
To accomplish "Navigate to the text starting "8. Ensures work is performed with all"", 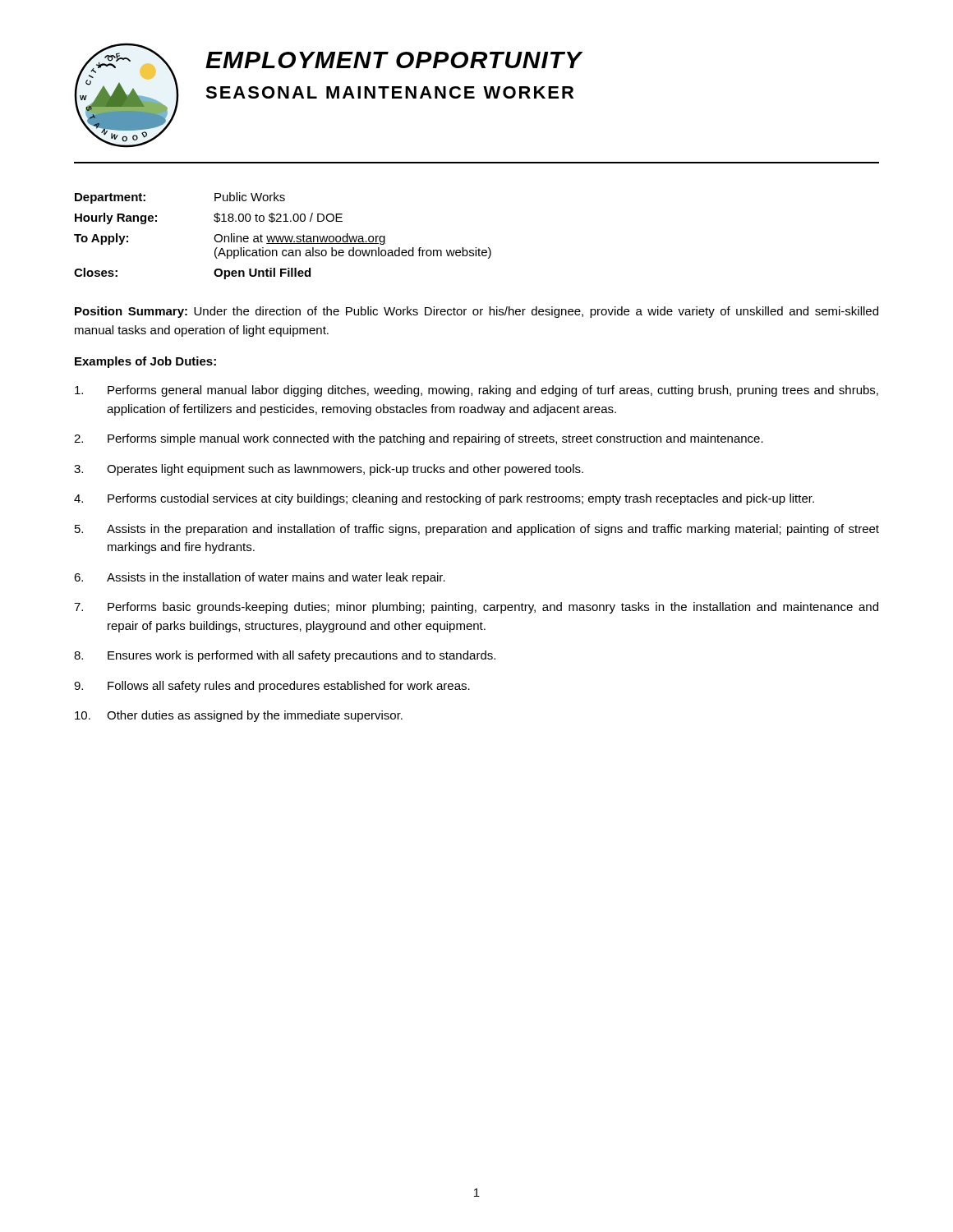I will pos(476,656).
